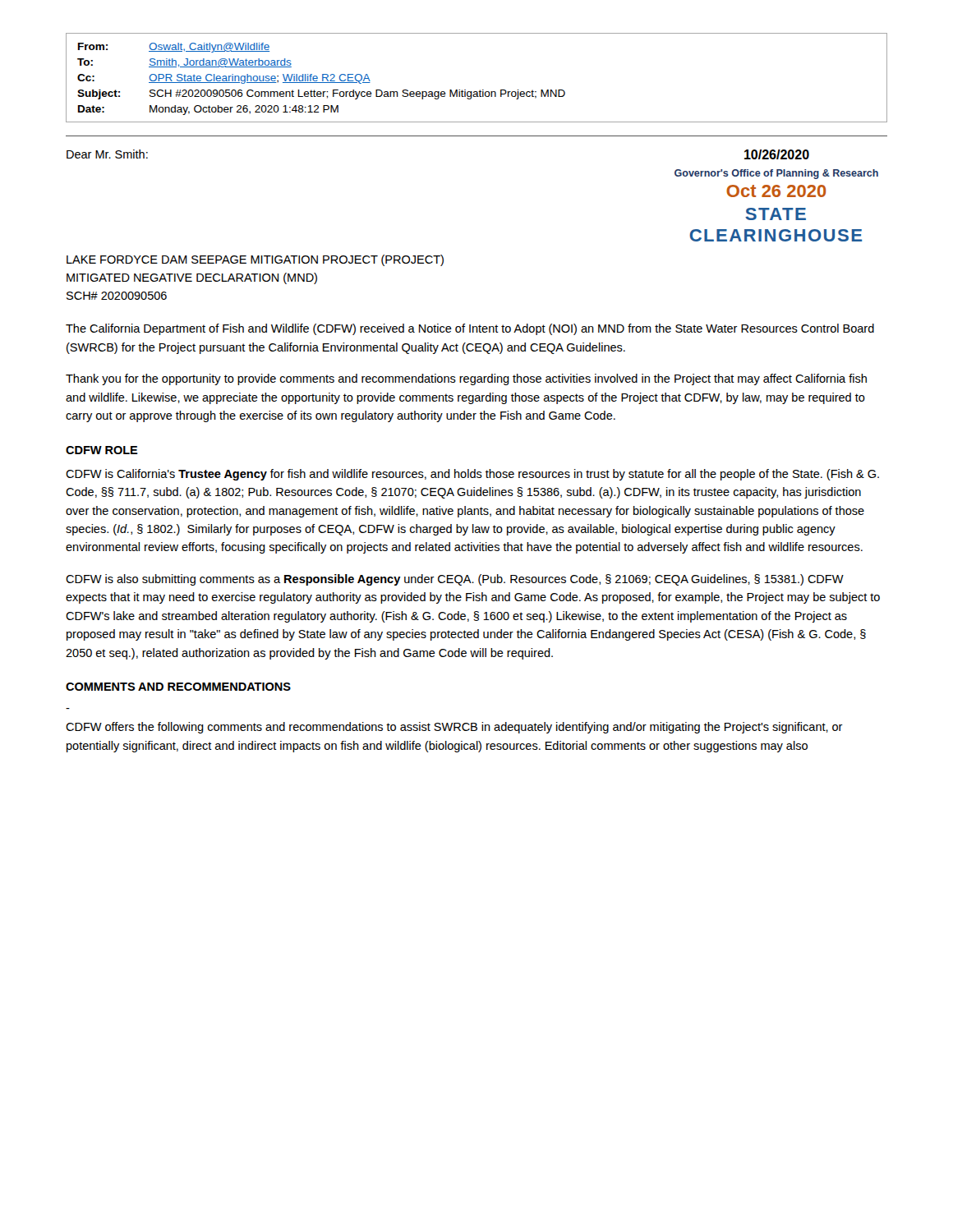Point to the text block starting "COMMENTS AND RECOMMENDATIONS"
The width and height of the screenshot is (953, 1232).
click(178, 687)
